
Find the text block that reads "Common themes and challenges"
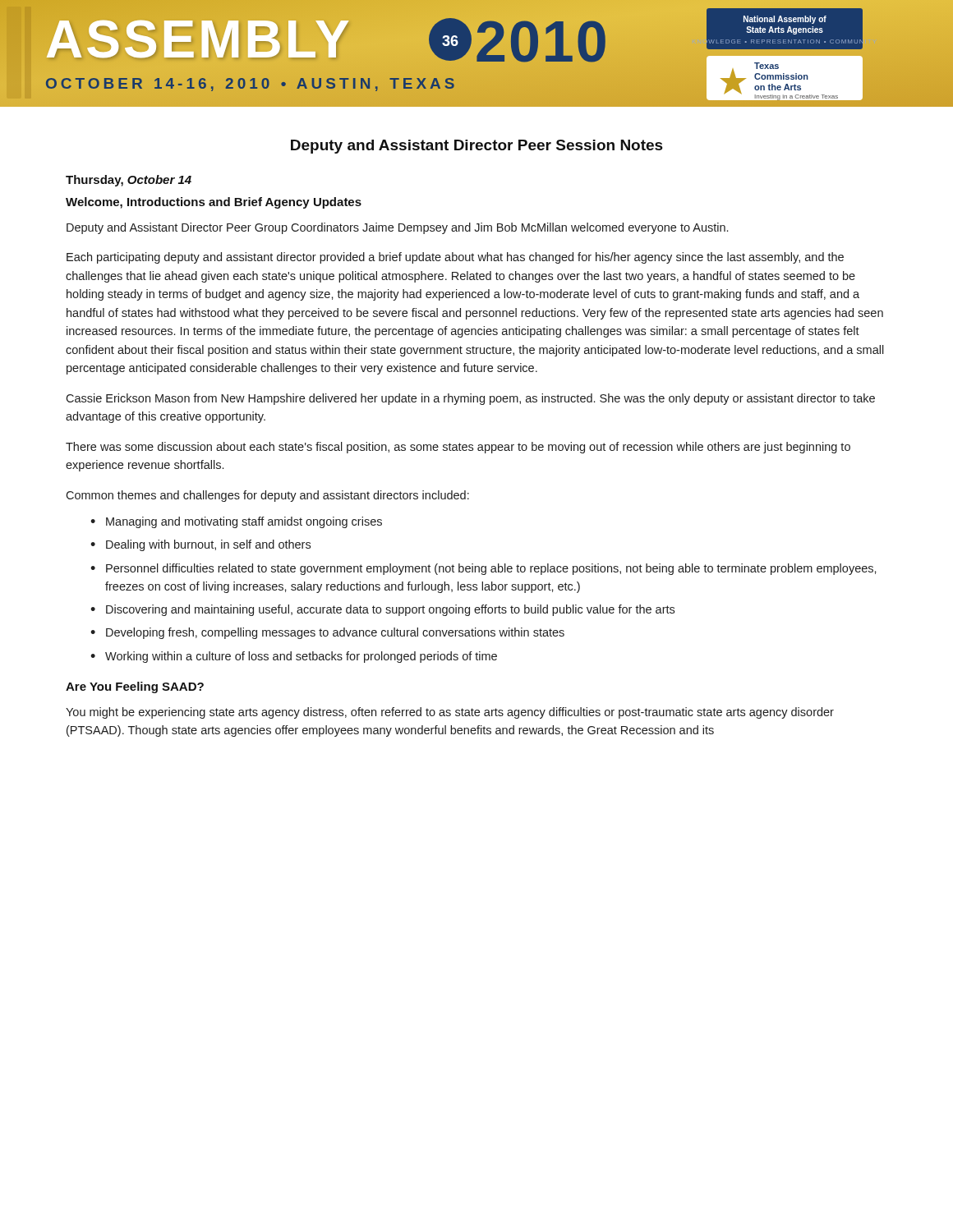pos(268,495)
